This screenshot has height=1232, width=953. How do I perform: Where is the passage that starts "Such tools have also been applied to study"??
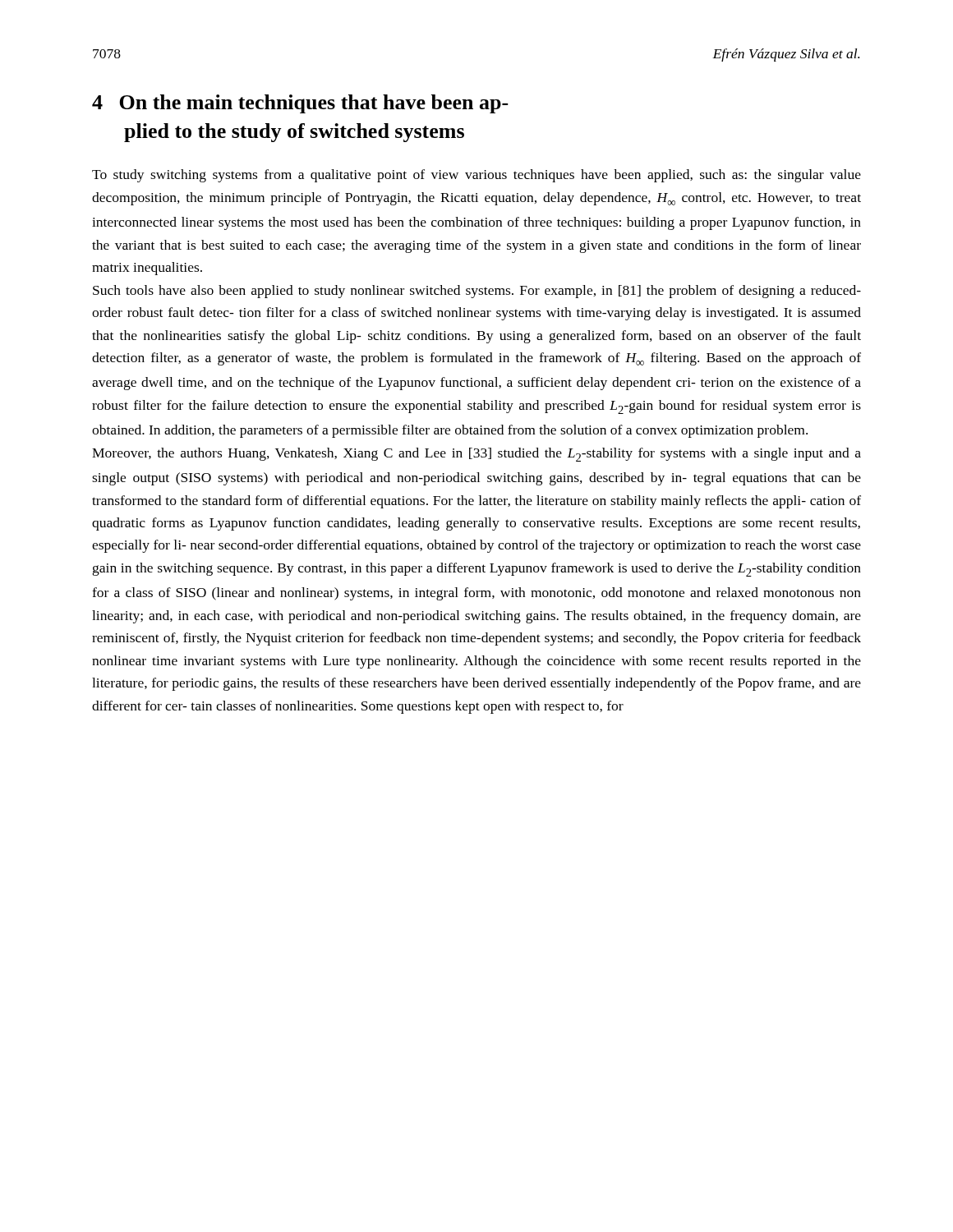(x=476, y=360)
